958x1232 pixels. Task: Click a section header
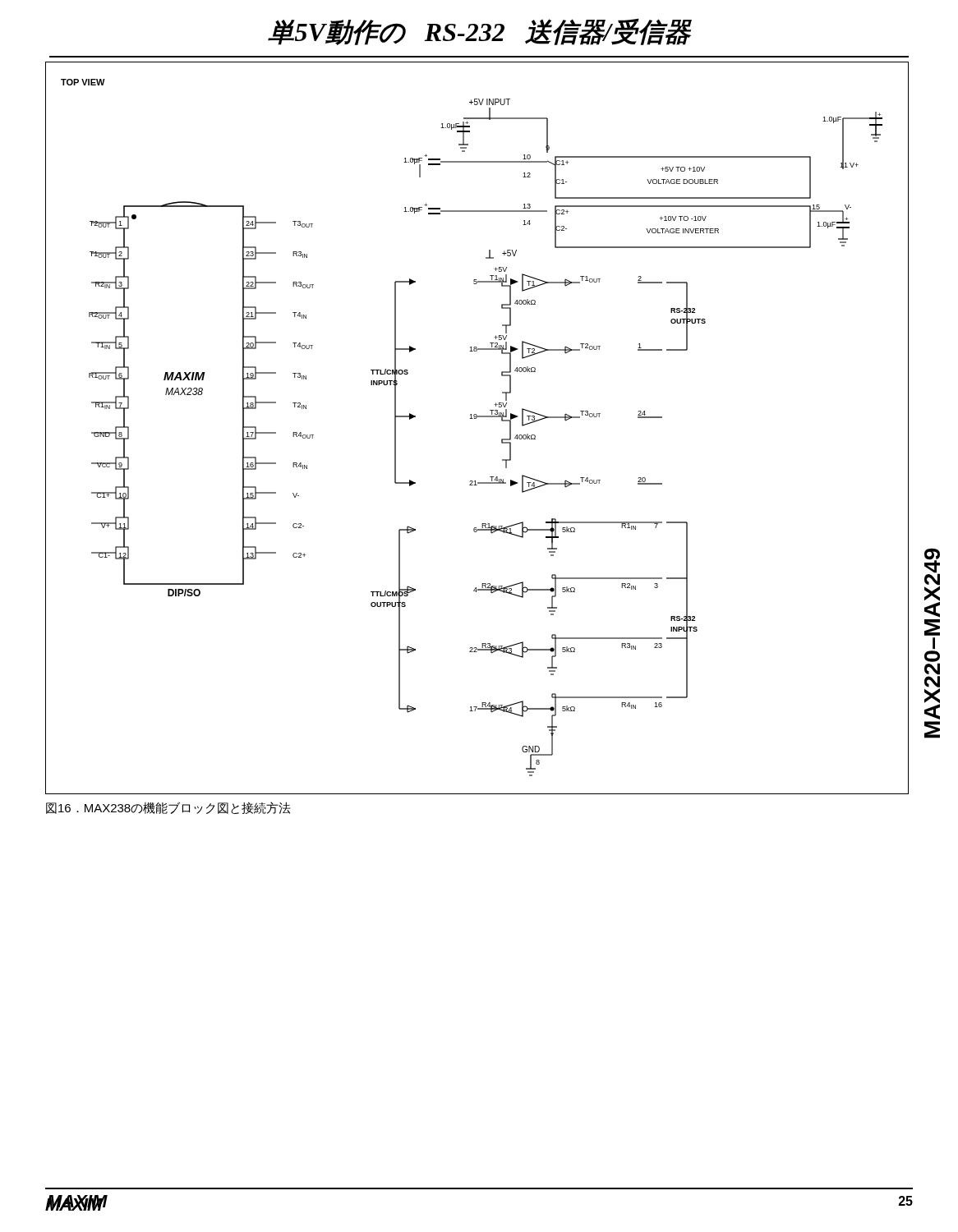tap(932, 402)
